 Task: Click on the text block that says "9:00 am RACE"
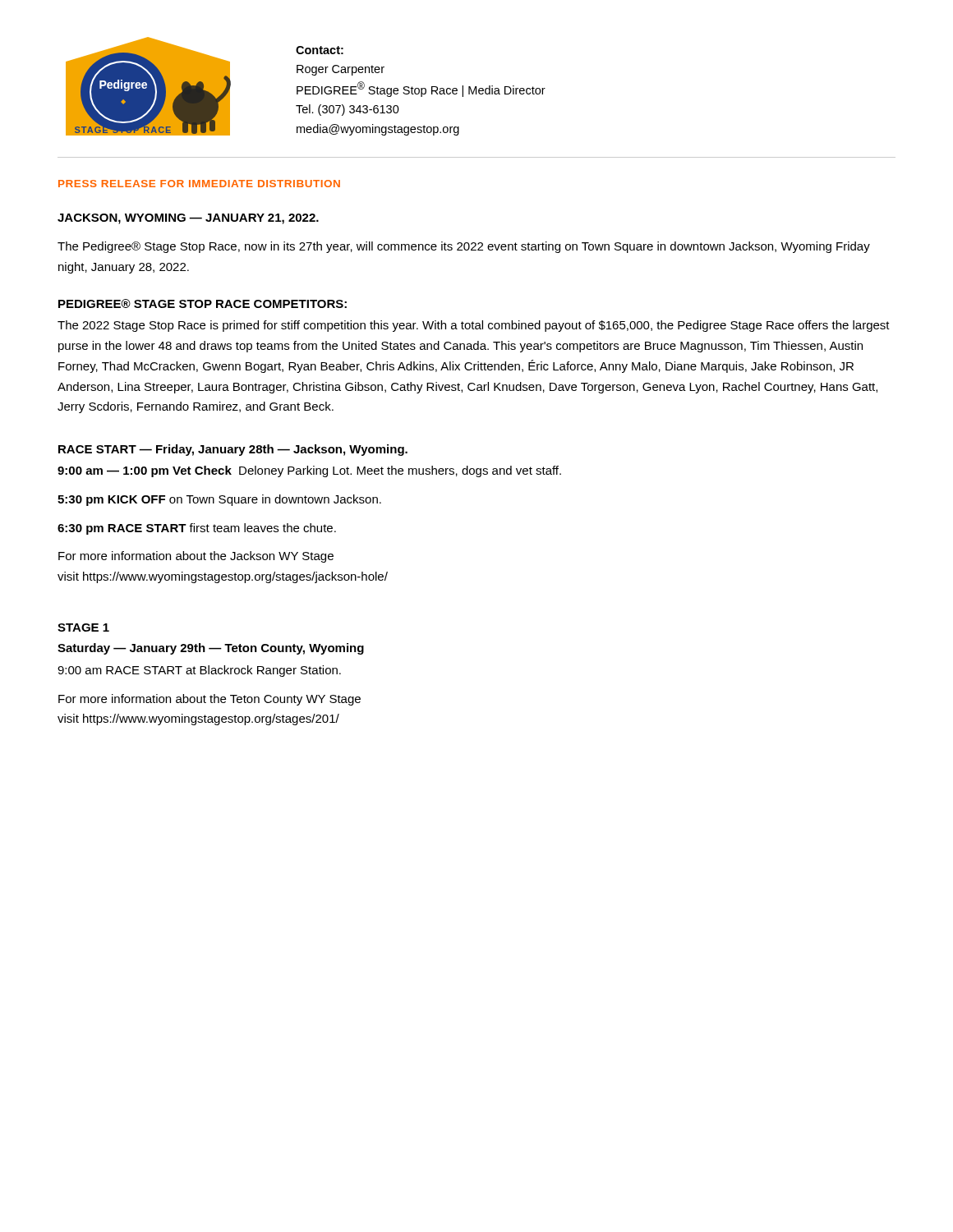200,670
